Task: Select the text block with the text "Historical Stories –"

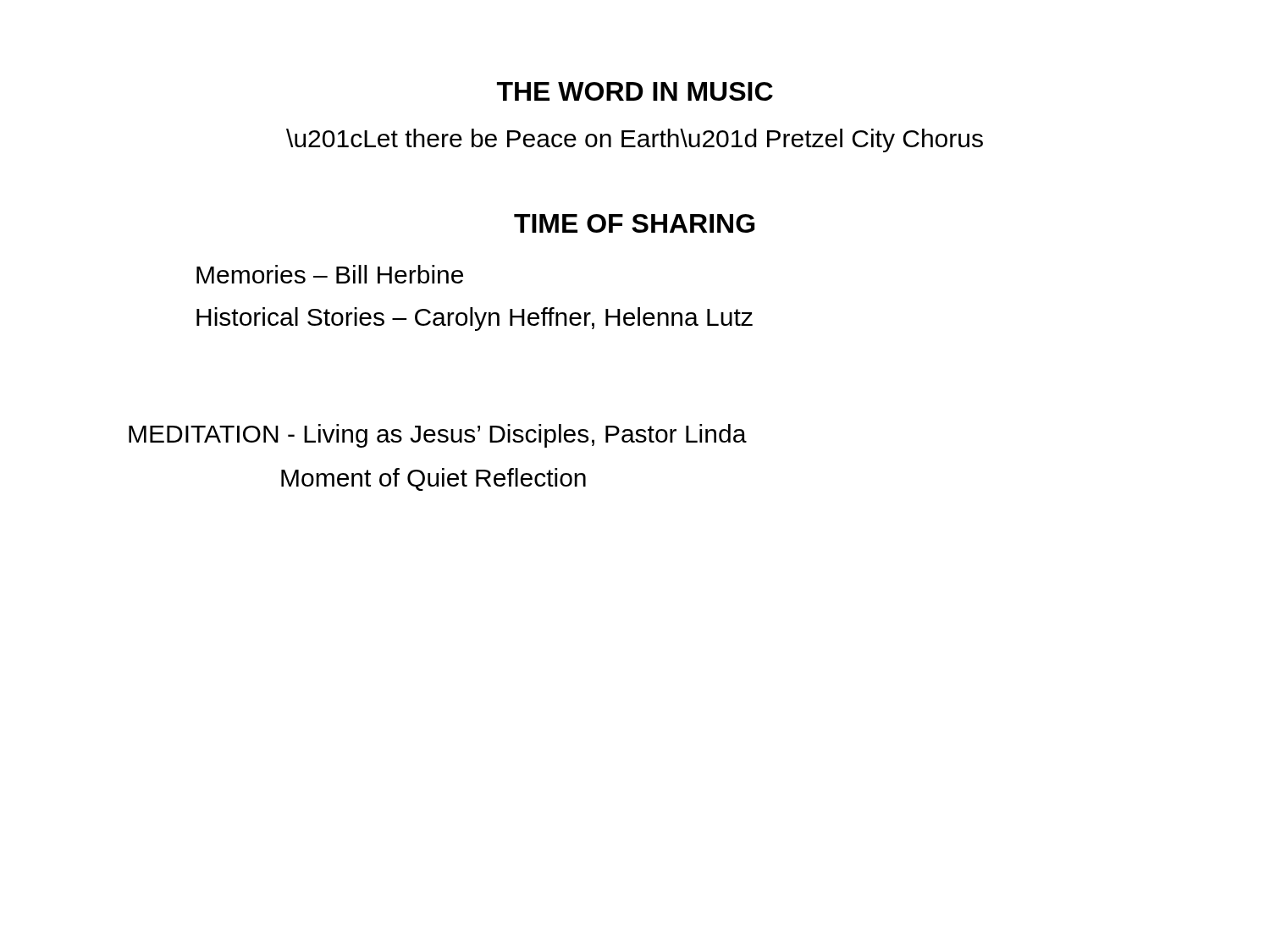Action: [474, 317]
